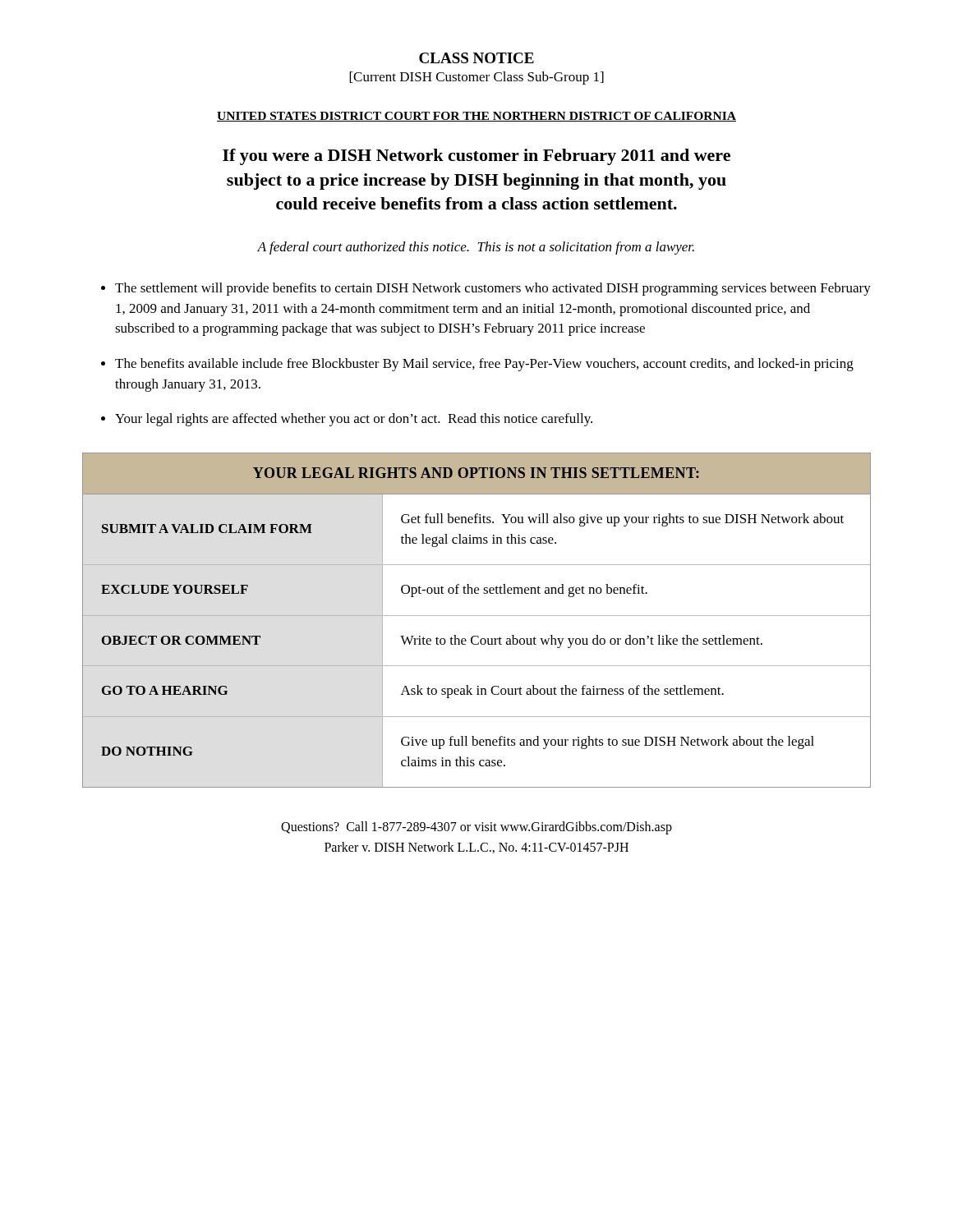Screen dimensions: 1232x953
Task: Click on the text starting "Your legal rights are affected whether"
Action: pos(354,419)
